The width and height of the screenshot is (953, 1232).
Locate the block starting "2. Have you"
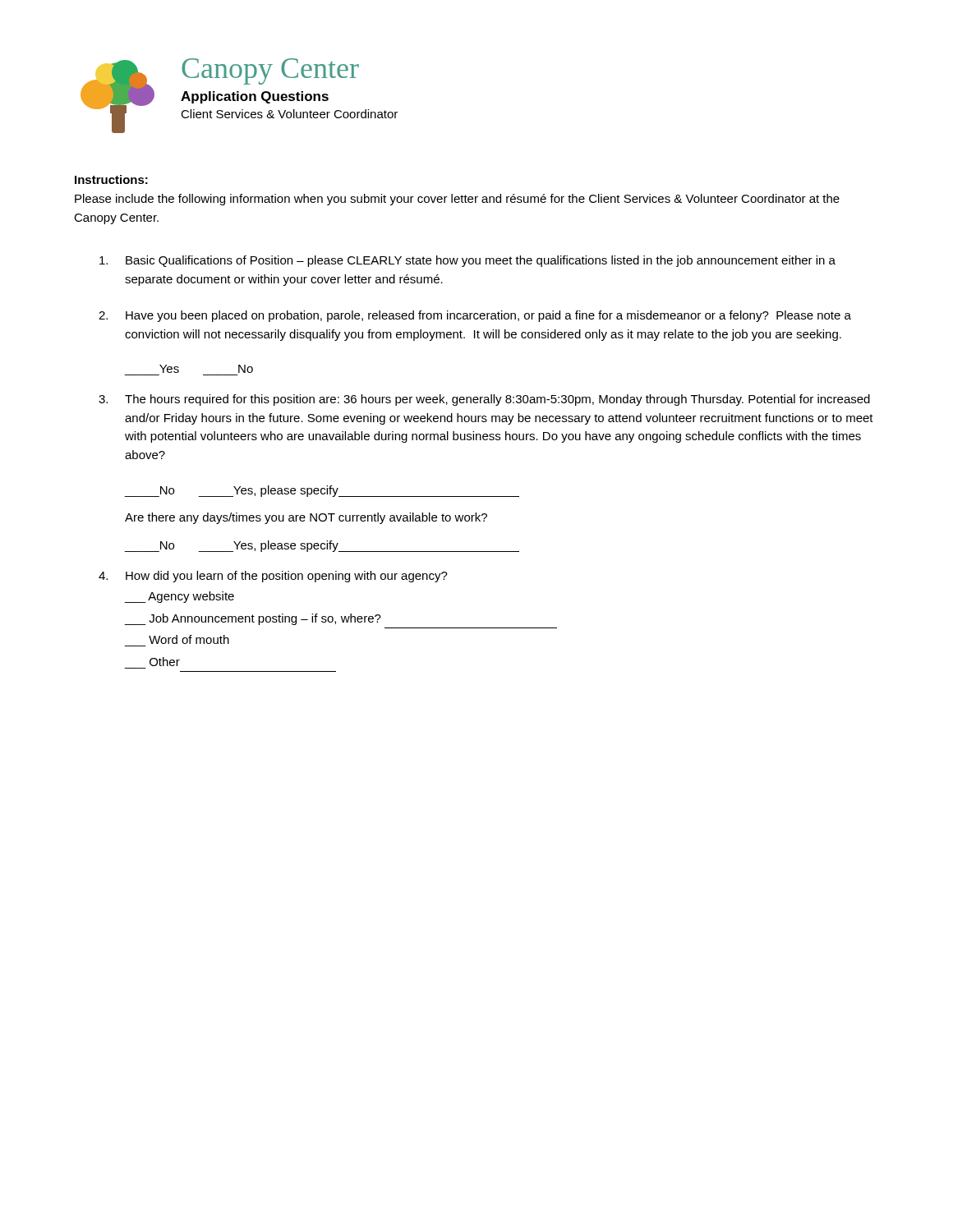pos(489,325)
